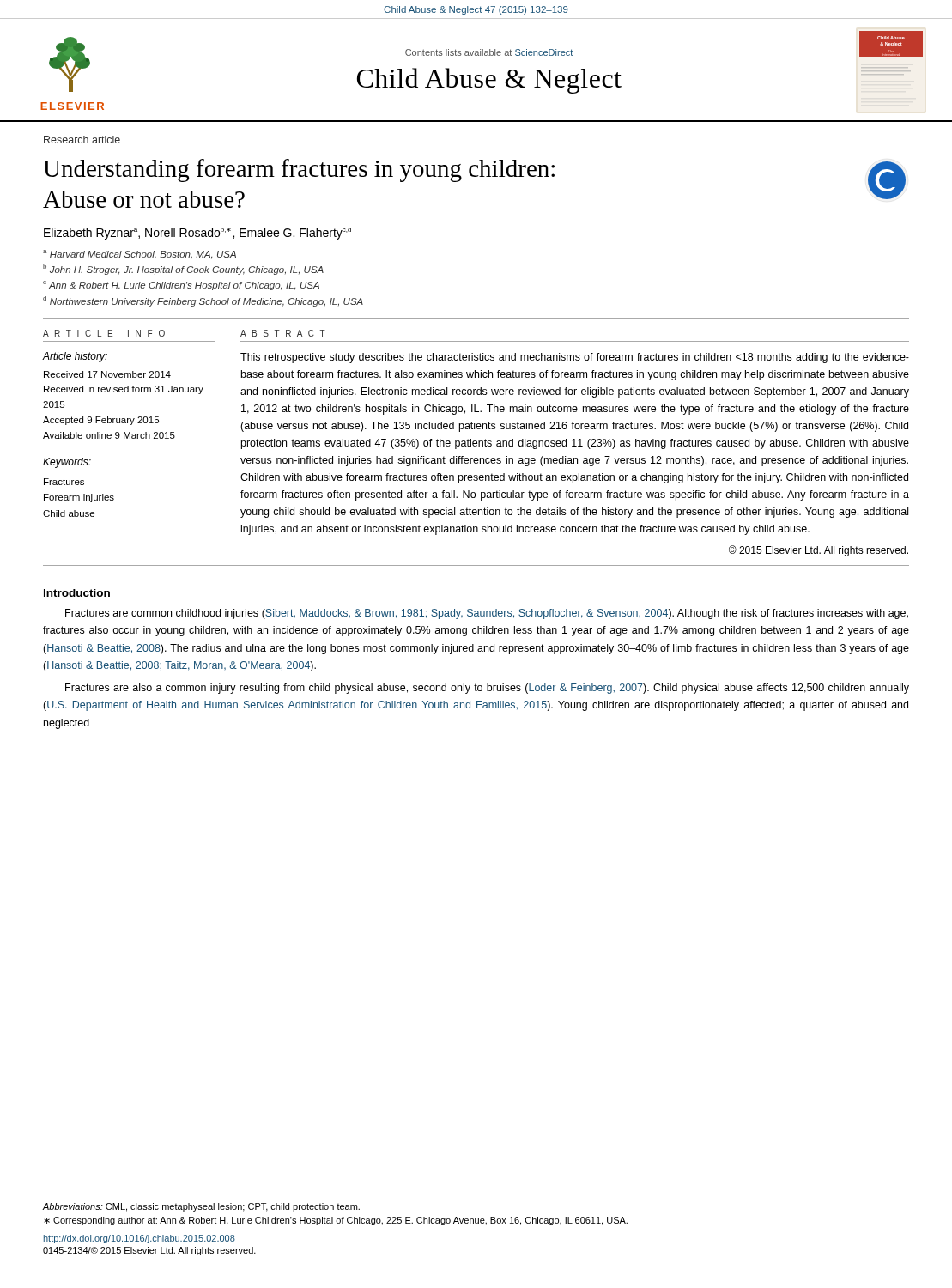Locate the region starting "© 2015 Elsevier Ltd. All rights reserved."
Screen dimensions: 1288x952
[819, 550]
